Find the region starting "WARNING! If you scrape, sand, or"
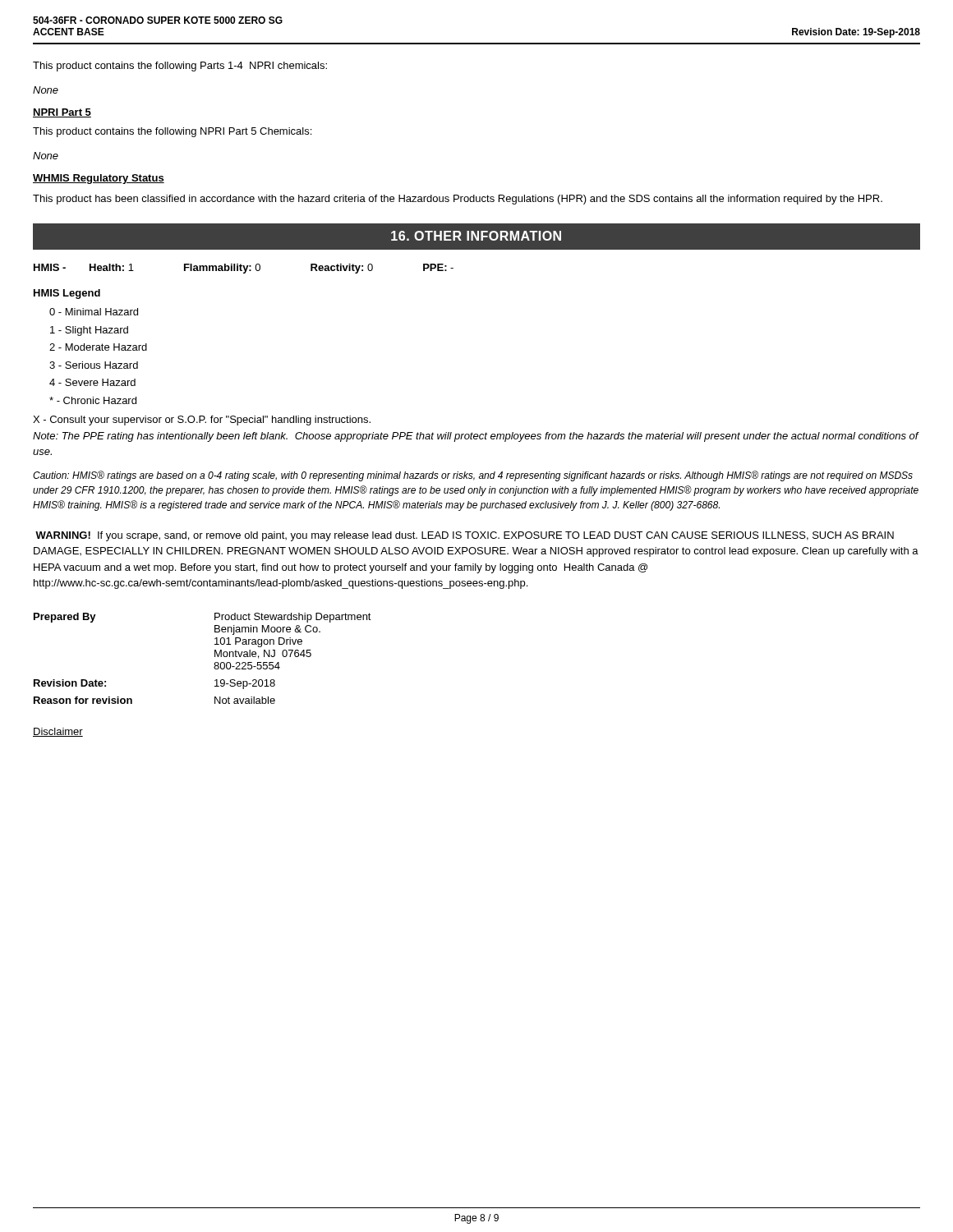Viewport: 953px width, 1232px height. pyautogui.click(x=475, y=559)
